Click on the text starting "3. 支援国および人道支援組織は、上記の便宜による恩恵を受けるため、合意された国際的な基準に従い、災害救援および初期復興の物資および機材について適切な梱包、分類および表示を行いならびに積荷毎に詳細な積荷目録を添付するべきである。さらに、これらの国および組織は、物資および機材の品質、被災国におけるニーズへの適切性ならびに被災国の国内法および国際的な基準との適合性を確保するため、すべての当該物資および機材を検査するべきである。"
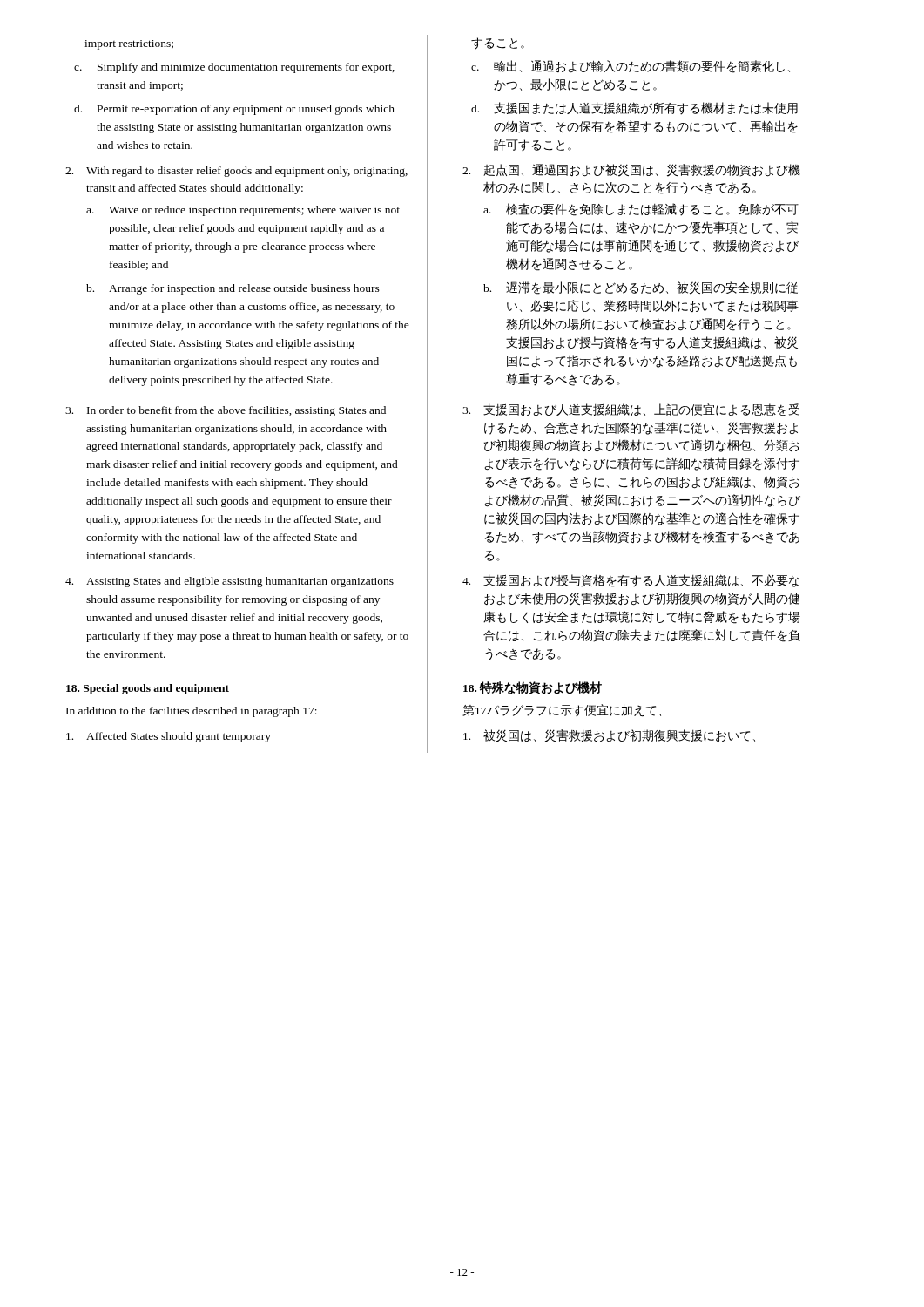This screenshot has width=924, height=1307. (632, 483)
